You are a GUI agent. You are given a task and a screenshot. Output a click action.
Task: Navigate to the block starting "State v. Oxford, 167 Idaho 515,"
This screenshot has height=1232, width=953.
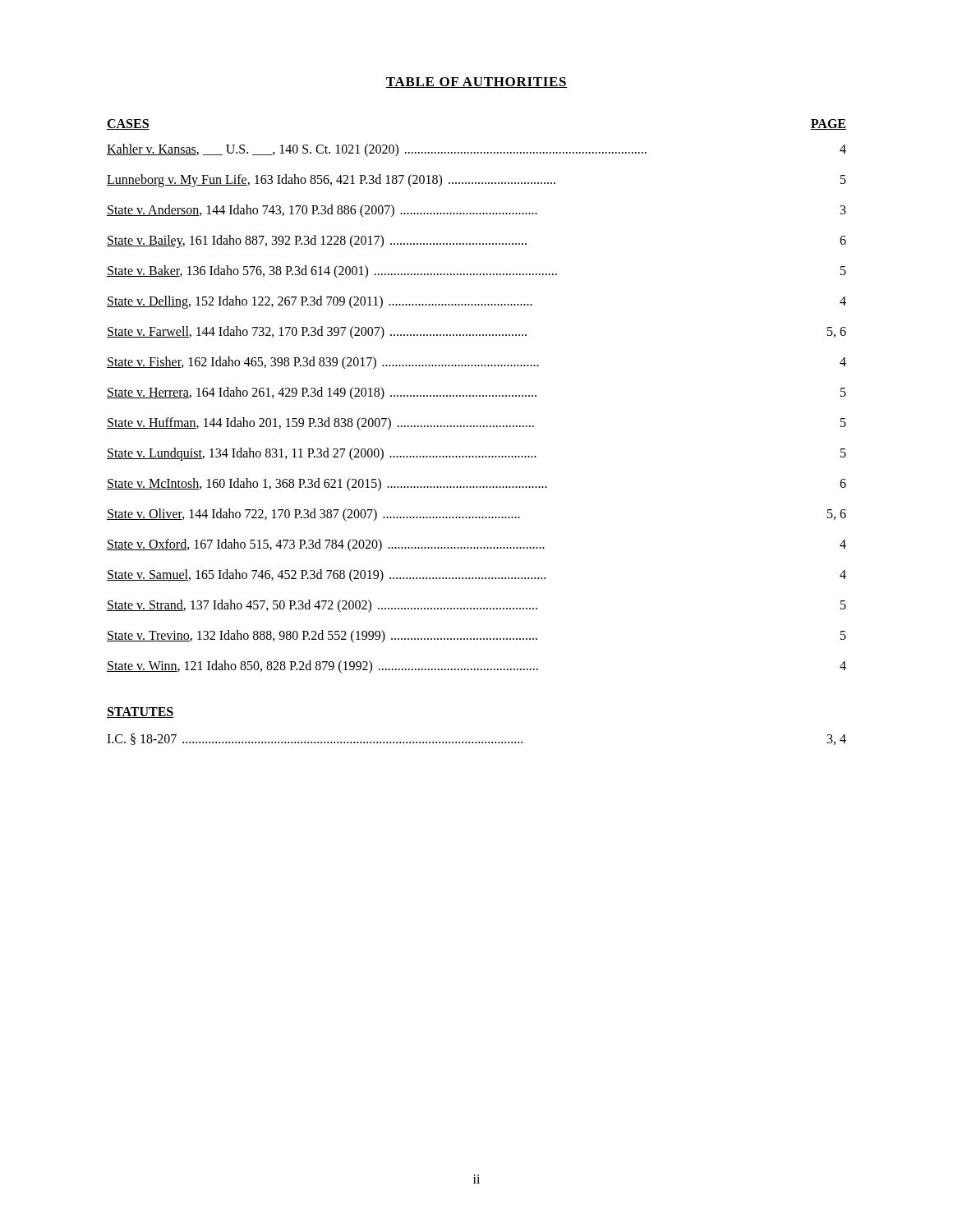(476, 545)
